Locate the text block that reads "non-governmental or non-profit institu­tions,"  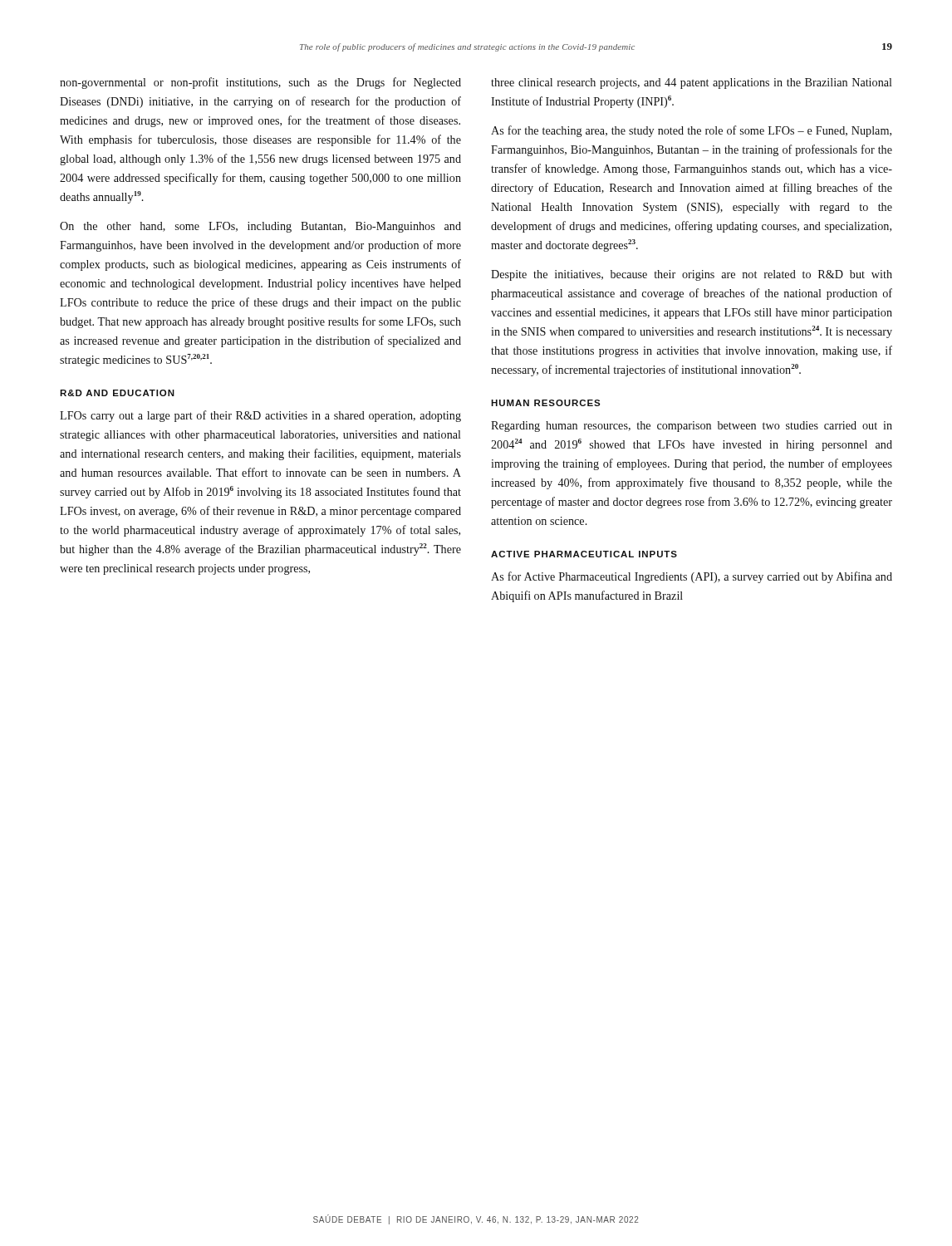pyautogui.click(x=260, y=140)
